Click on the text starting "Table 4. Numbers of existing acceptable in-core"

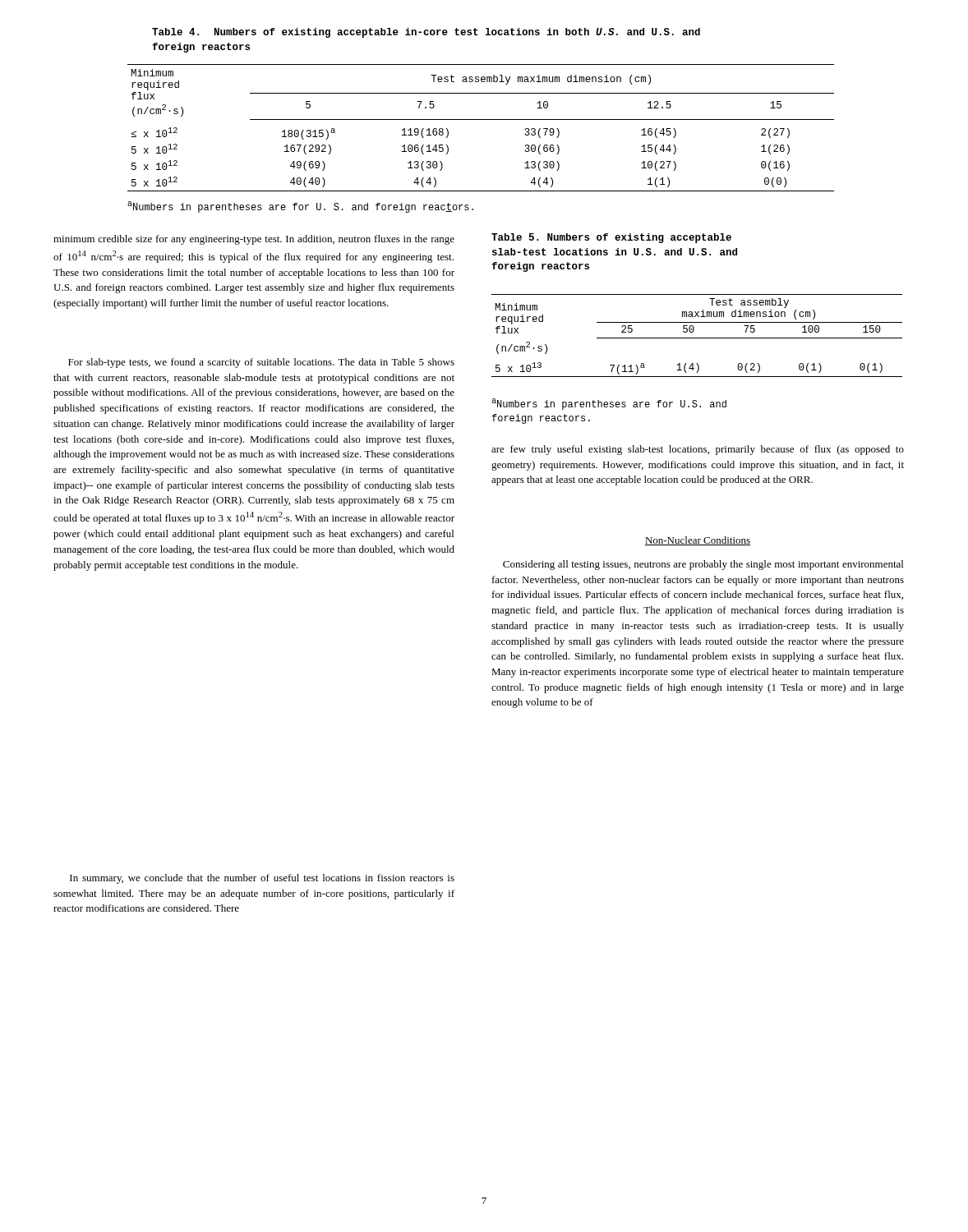[x=426, y=40]
